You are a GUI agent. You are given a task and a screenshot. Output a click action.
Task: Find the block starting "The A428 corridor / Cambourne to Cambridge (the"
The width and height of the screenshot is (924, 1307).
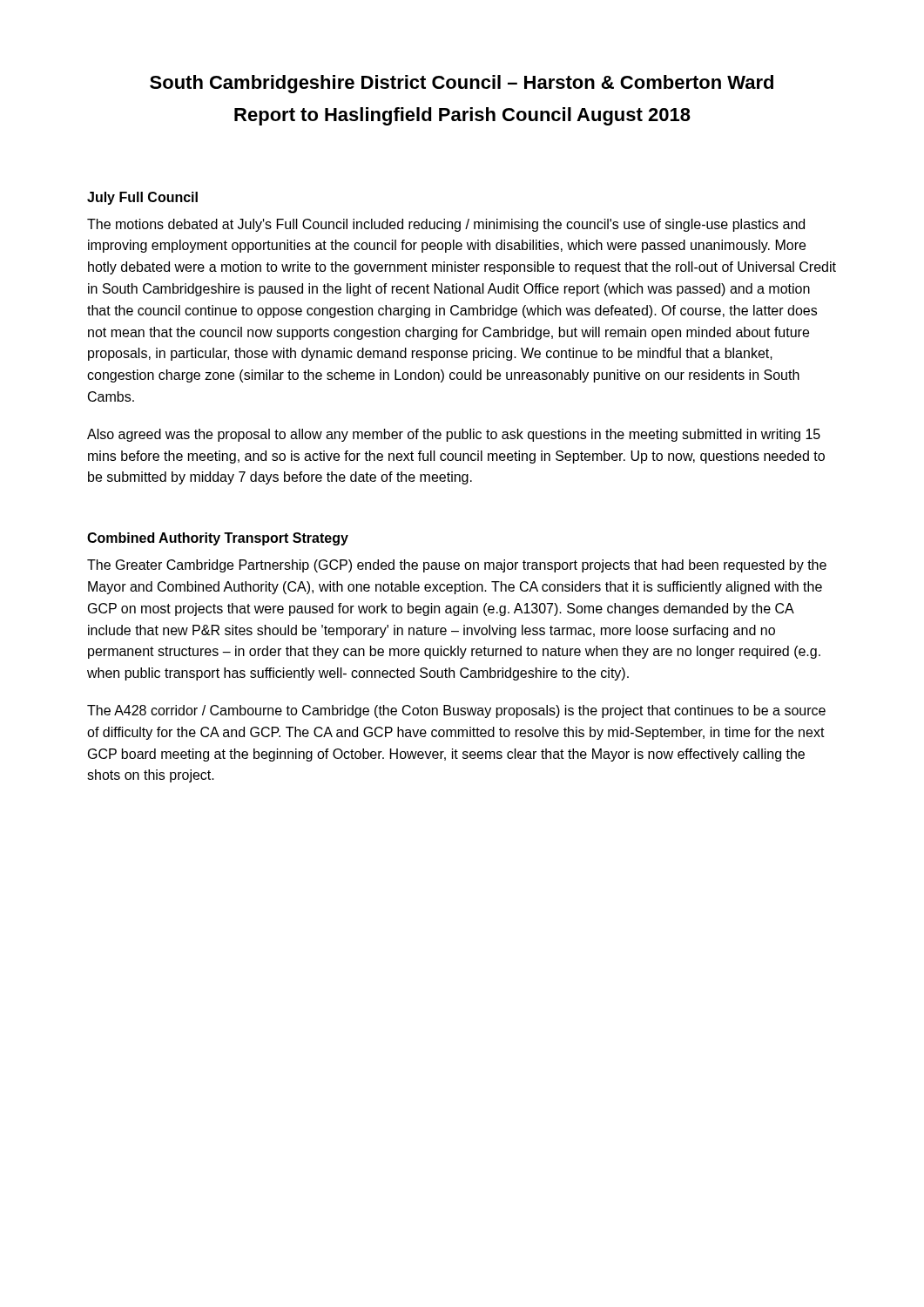point(457,743)
